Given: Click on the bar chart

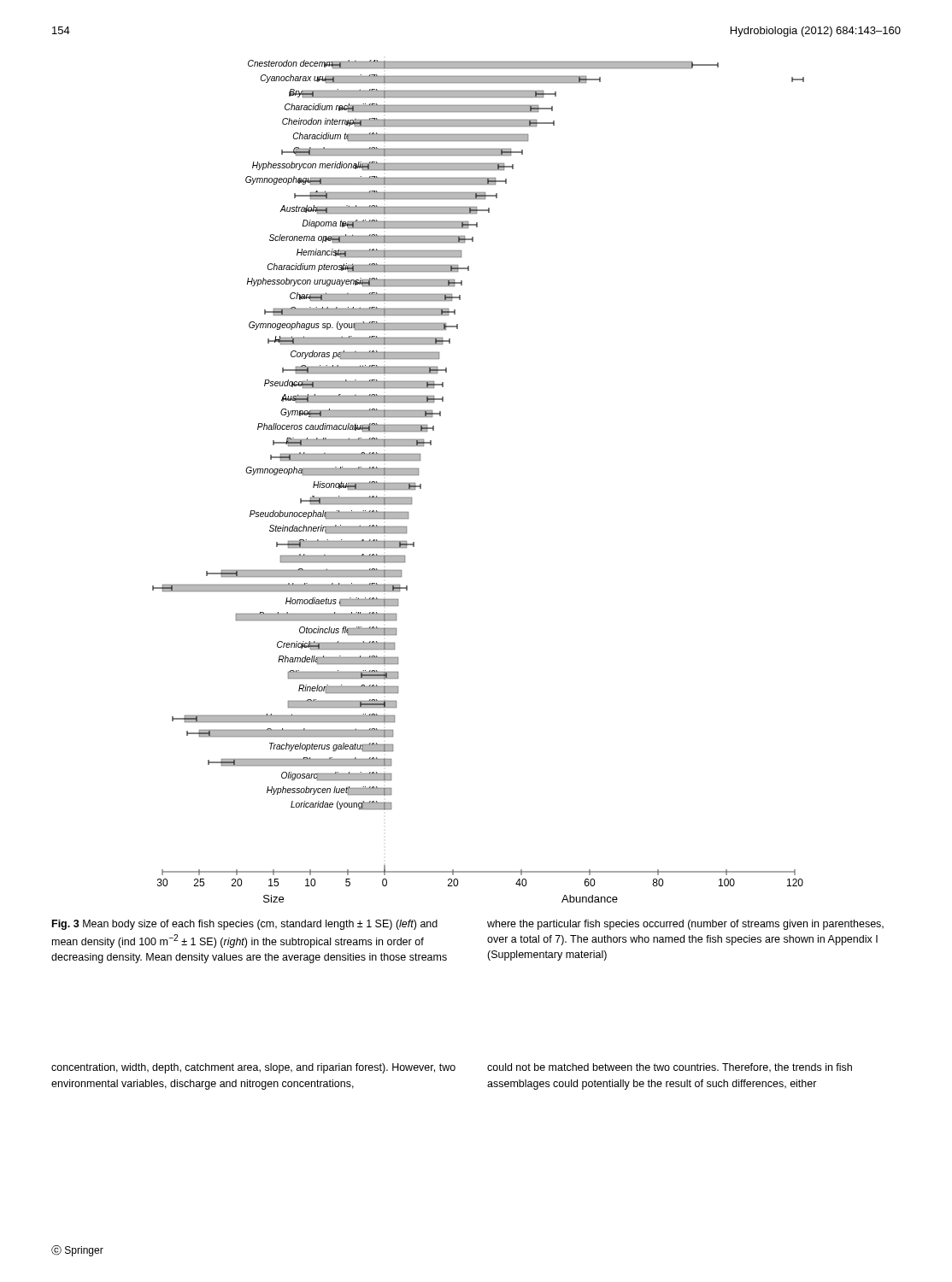Looking at the screenshot, I should [x=476, y=476].
